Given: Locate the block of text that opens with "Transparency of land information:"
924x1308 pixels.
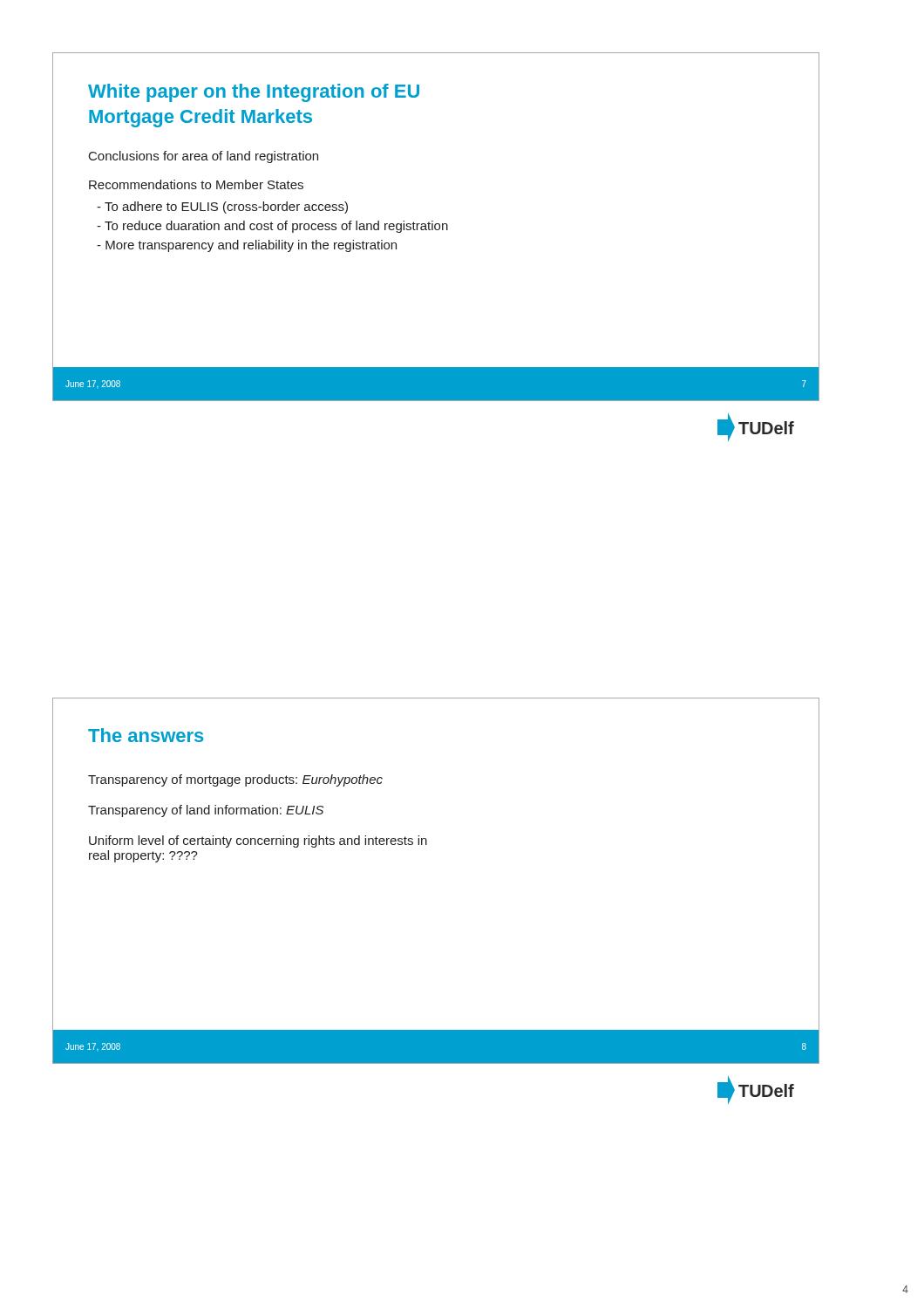Looking at the screenshot, I should point(206,810).
